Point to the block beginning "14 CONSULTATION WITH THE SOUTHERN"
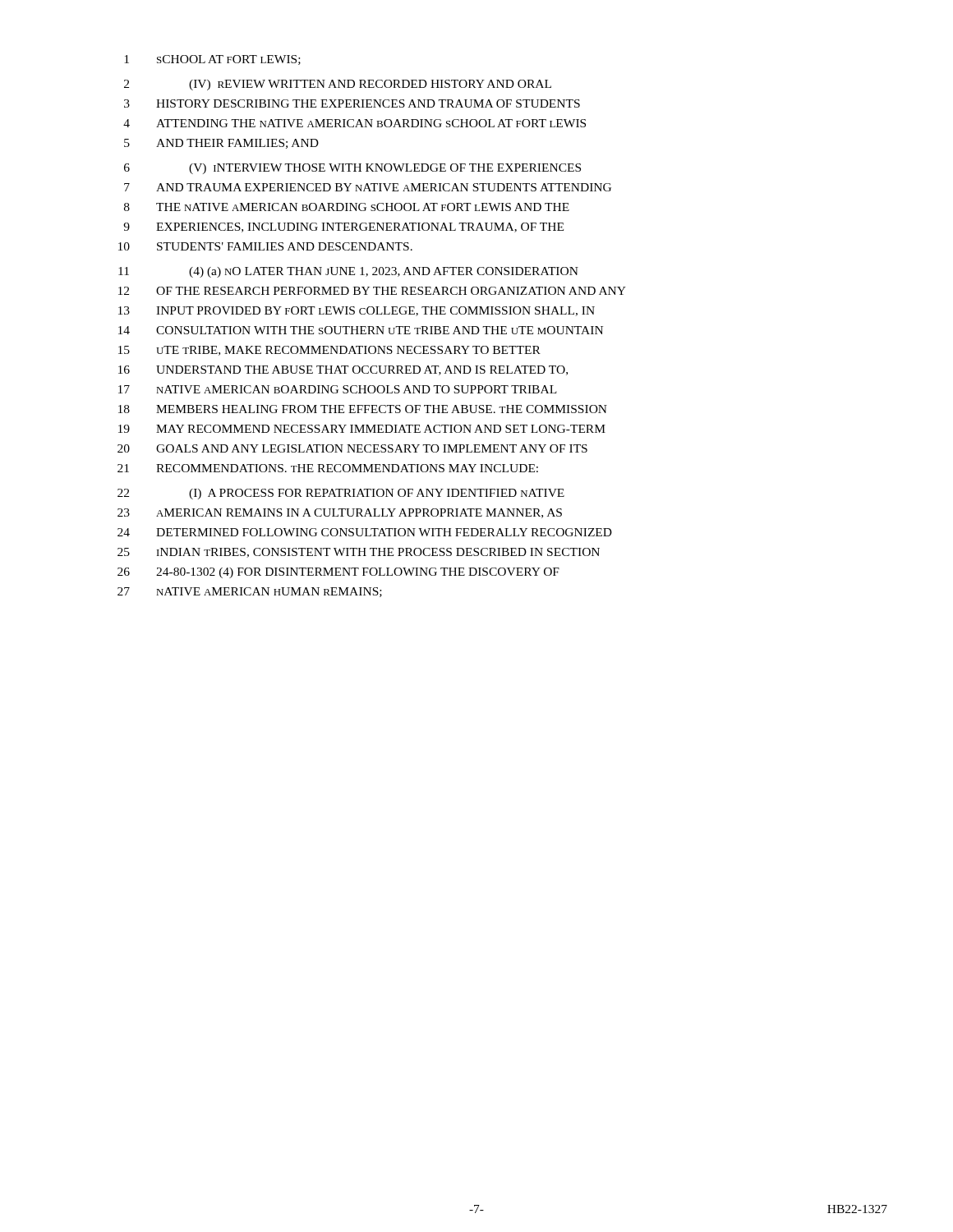 [485, 330]
